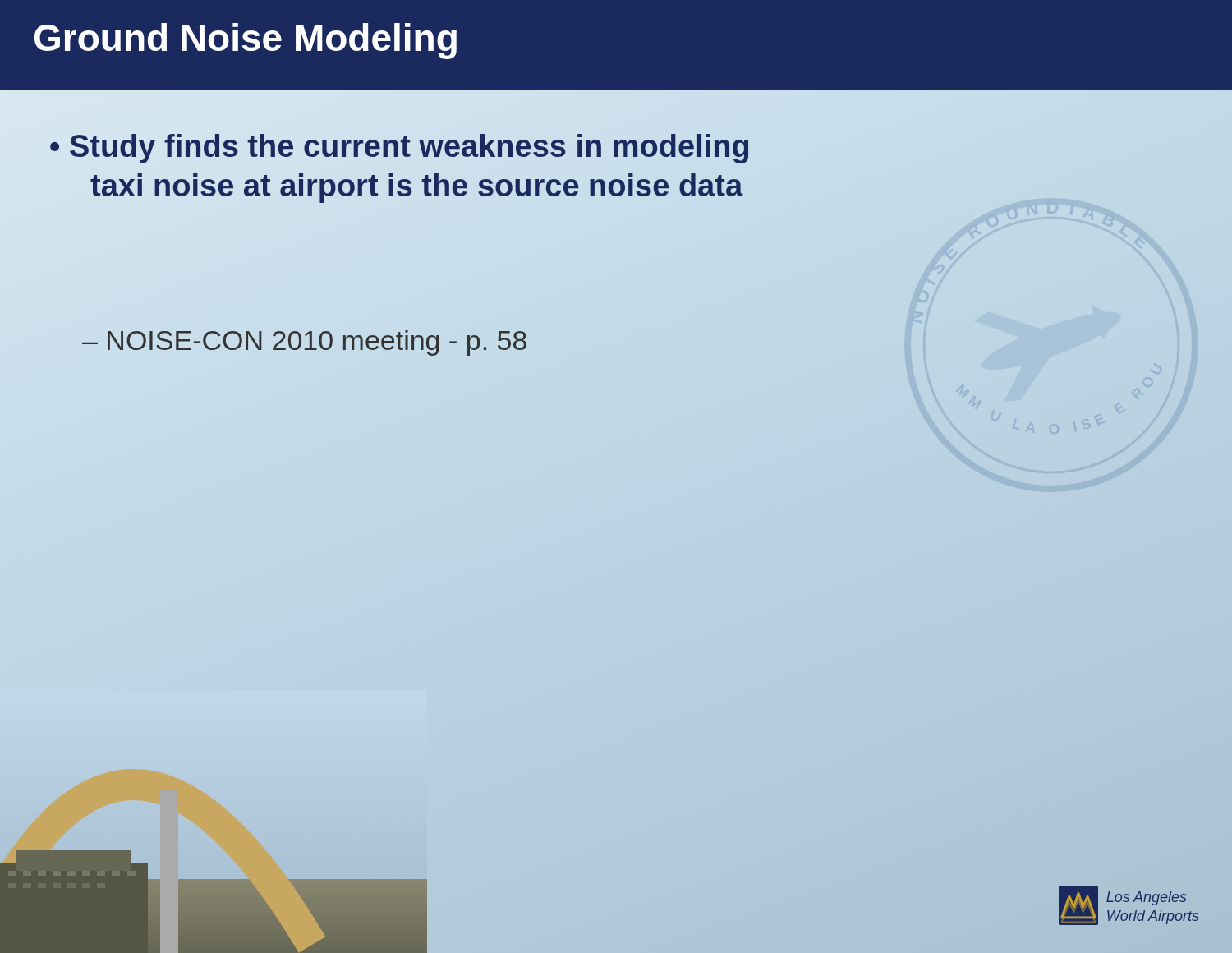This screenshot has height=953, width=1232.
Task: Click where it says "NOISE-CON 2010 meeting - p. 58"
Action: click(x=317, y=340)
